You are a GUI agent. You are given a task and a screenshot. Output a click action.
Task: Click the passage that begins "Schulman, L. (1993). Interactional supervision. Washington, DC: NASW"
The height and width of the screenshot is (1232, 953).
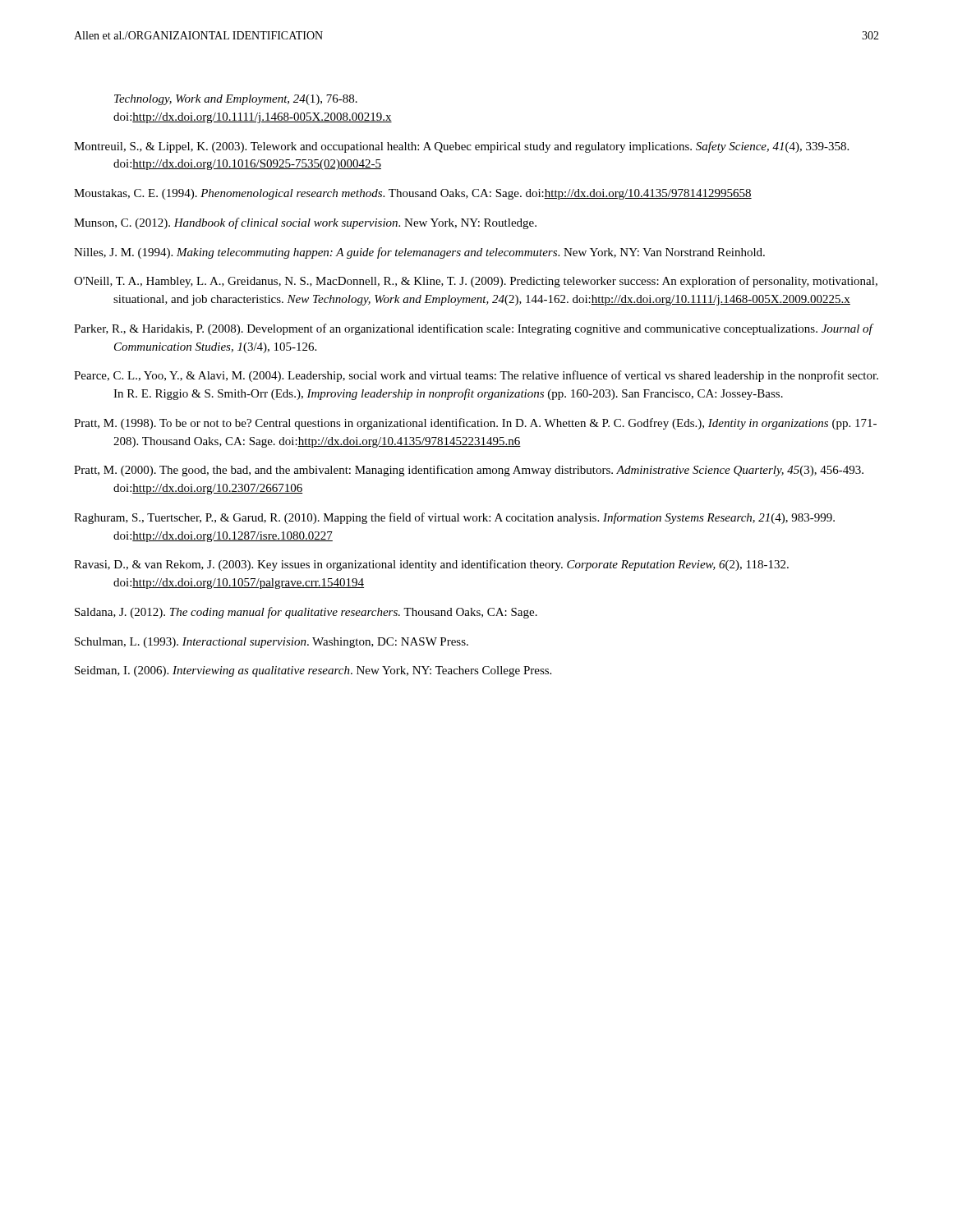coord(271,641)
